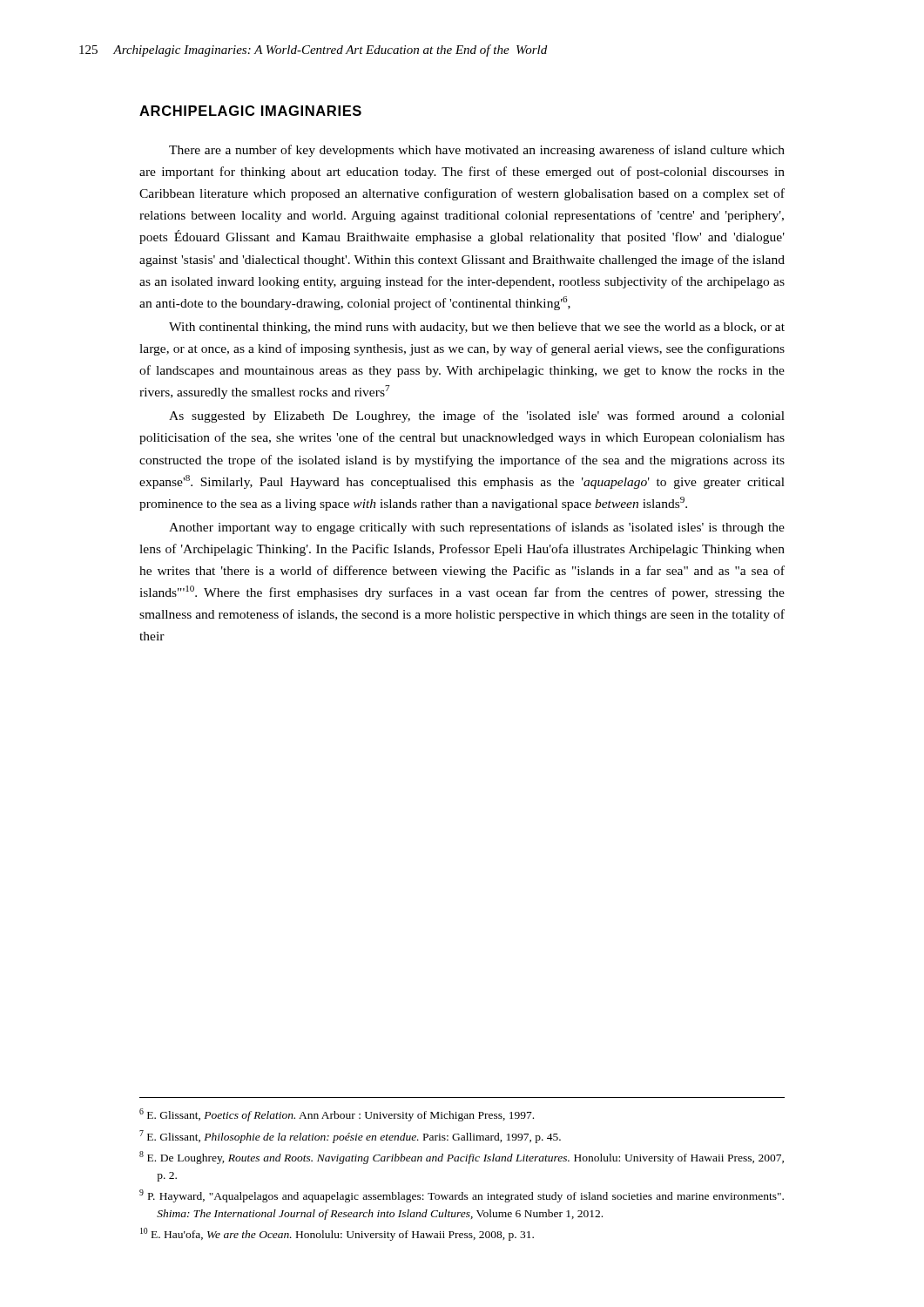The width and height of the screenshot is (924, 1307).
Task: Find the passage starting "7 E. Glissant, Philosophie de"
Action: 350,1135
